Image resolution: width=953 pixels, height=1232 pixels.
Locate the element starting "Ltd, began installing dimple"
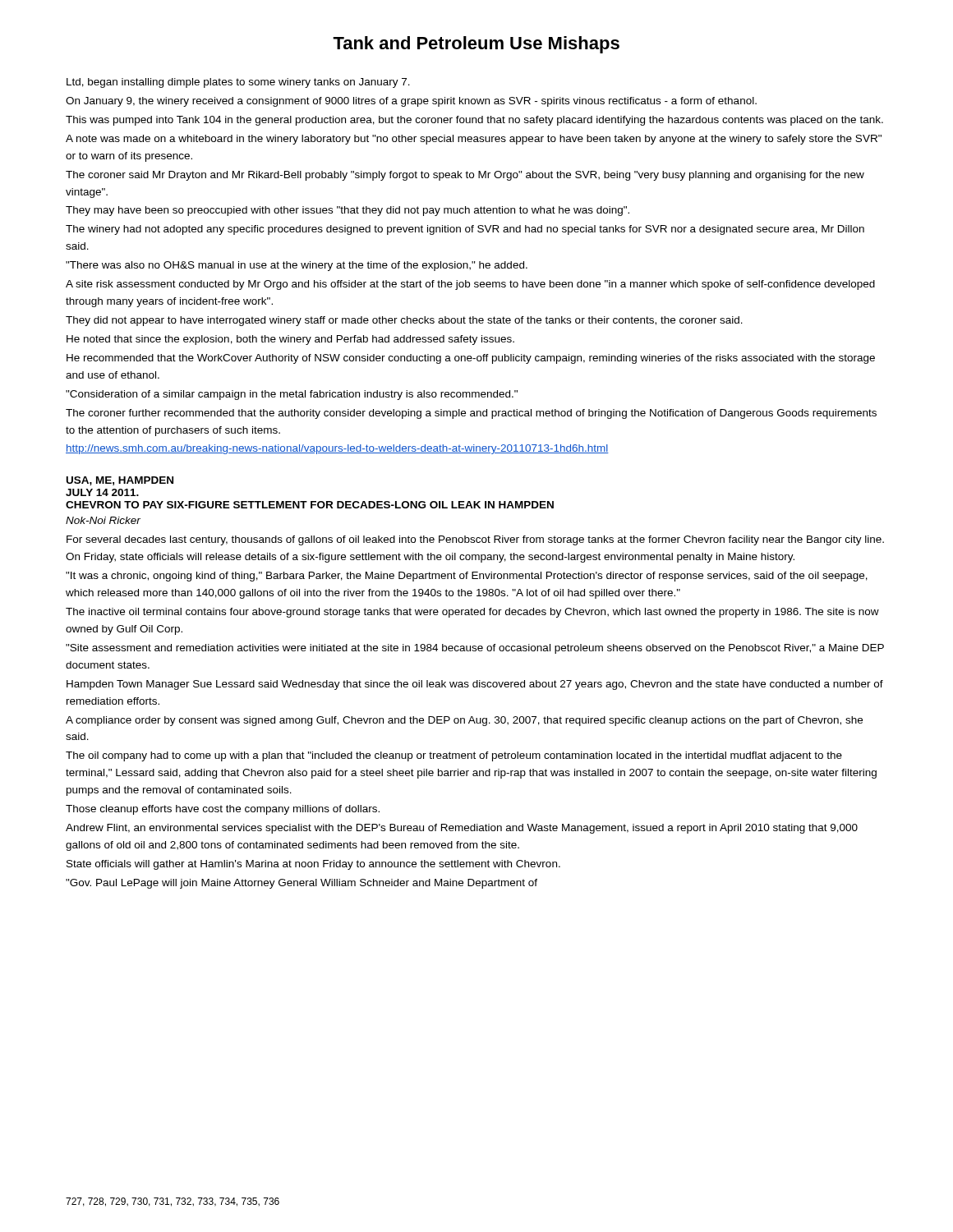click(476, 266)
